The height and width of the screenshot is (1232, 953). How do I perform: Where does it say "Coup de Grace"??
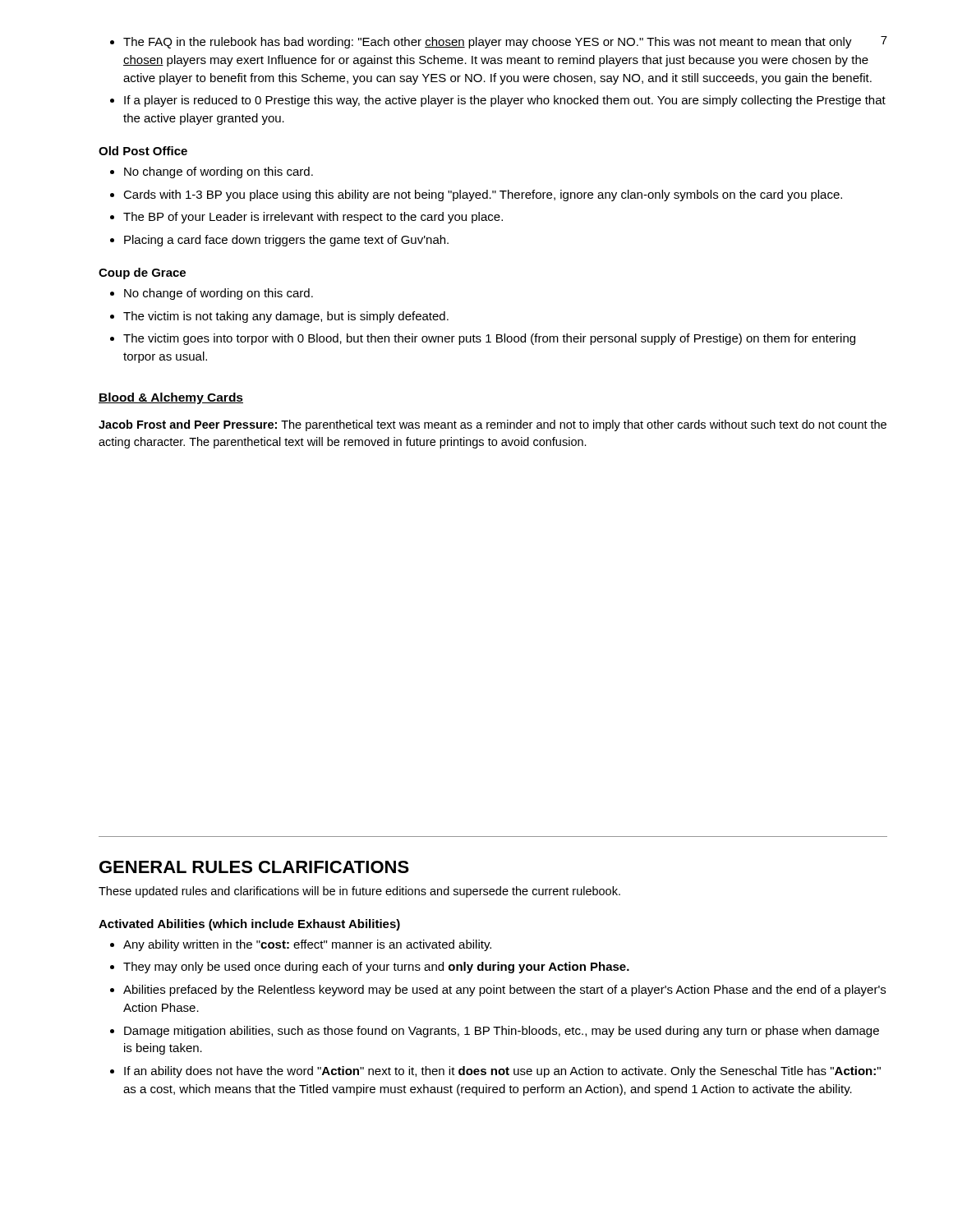click(x=142, y=272)
